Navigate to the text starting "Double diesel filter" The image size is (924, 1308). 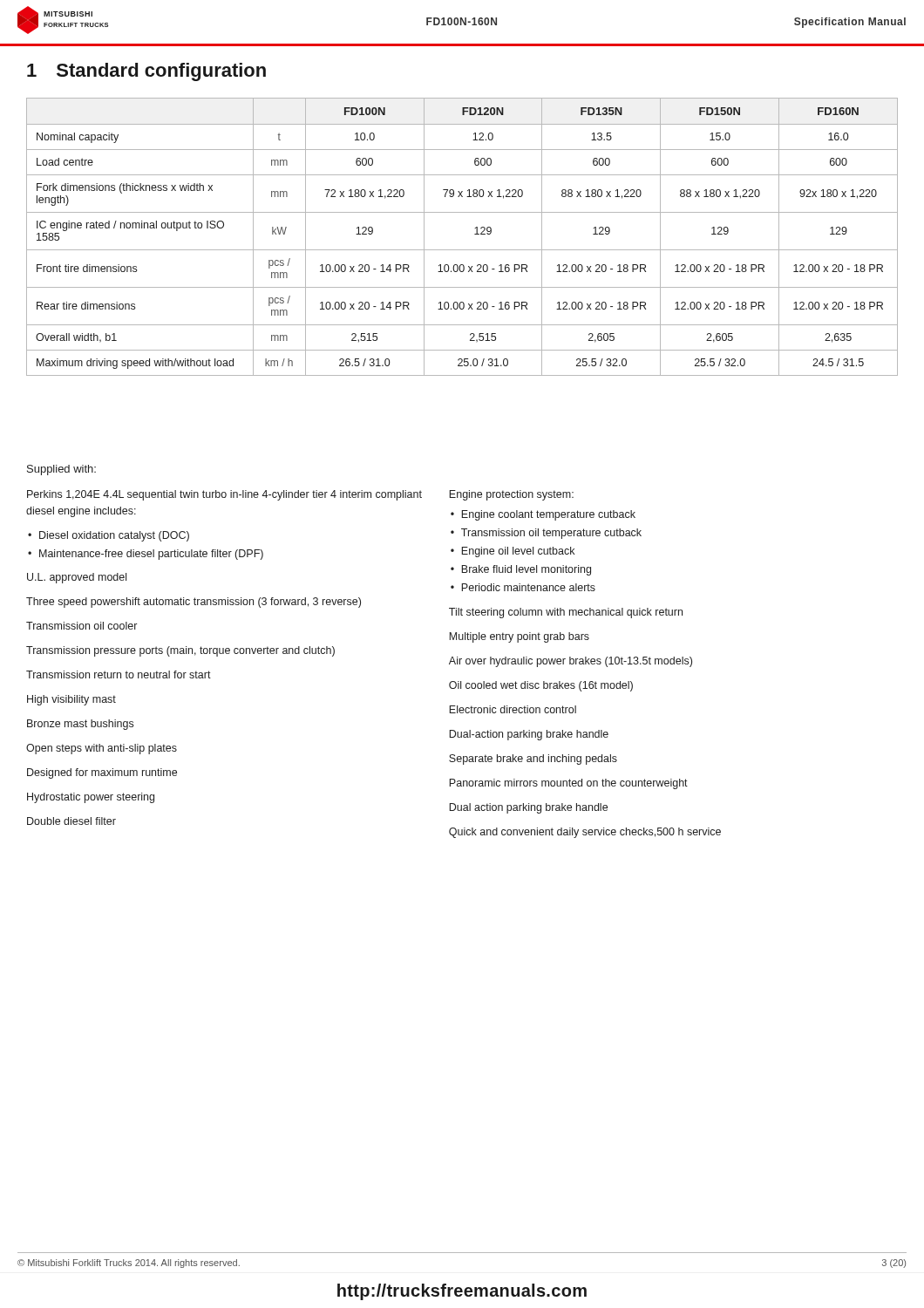pyautogui.click(x=71, y=821)
